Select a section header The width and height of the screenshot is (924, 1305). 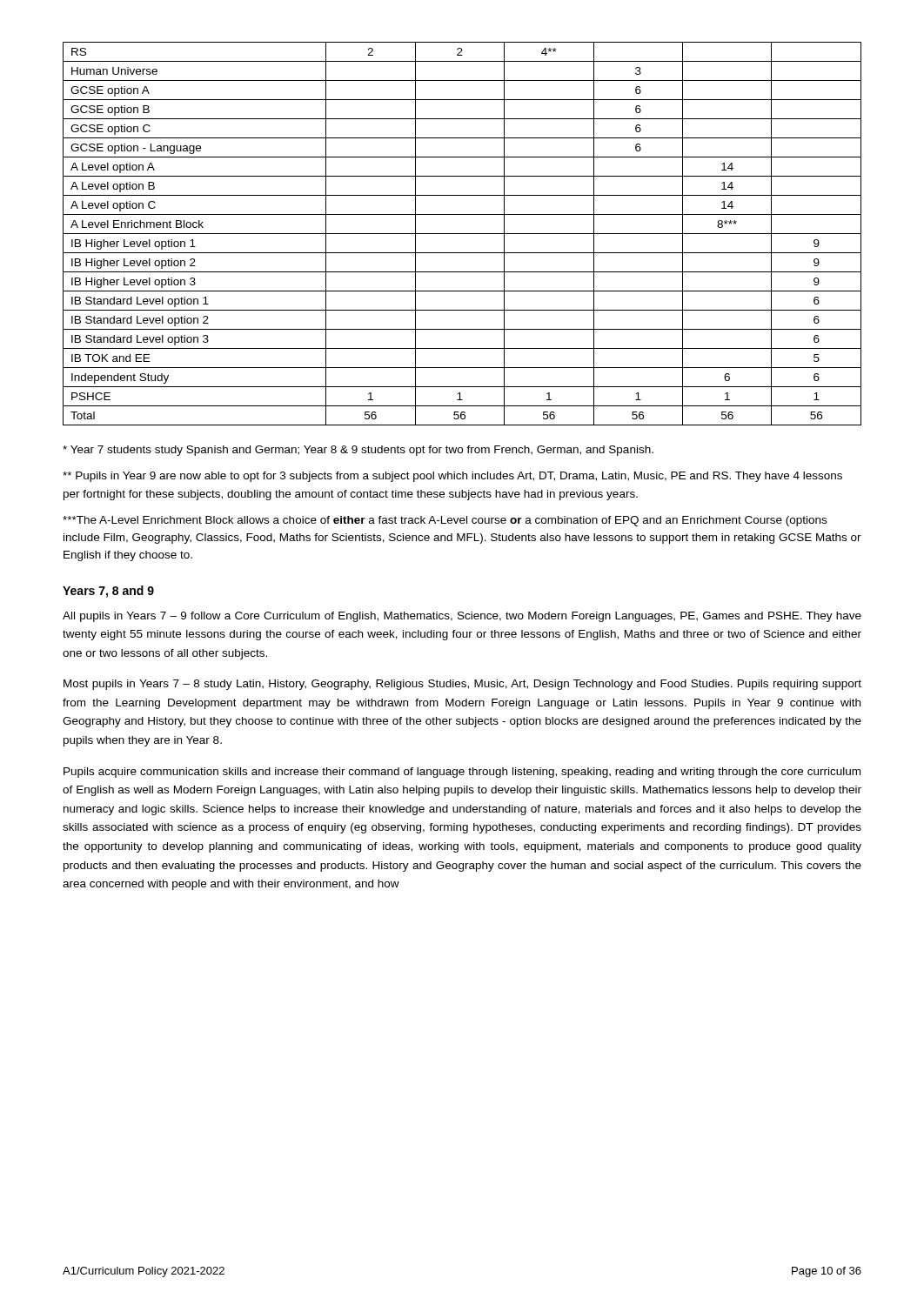pyautogui.click(x=108, y=590)
